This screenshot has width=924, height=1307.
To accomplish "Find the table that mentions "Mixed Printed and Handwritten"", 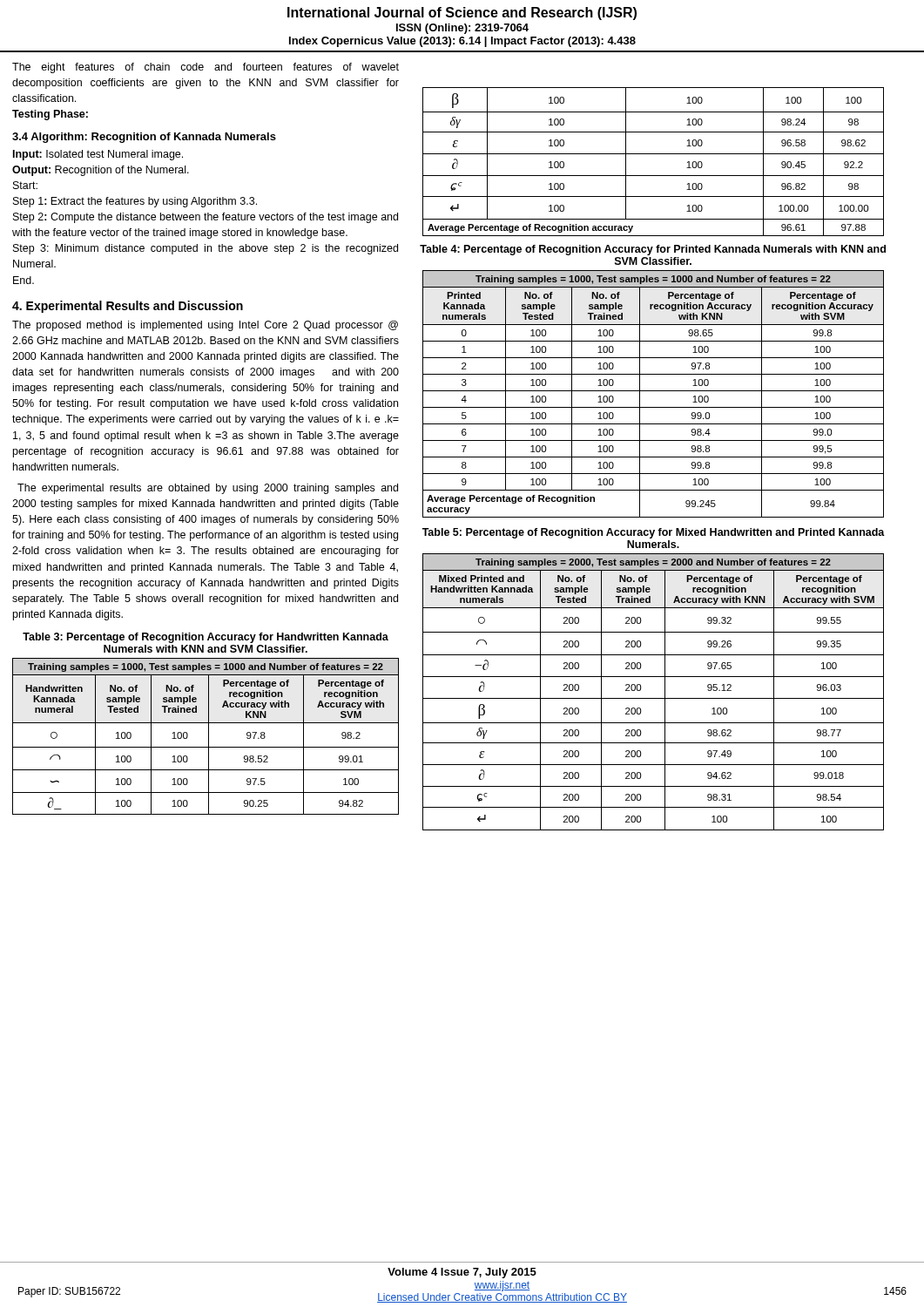I will coord(653,692).
